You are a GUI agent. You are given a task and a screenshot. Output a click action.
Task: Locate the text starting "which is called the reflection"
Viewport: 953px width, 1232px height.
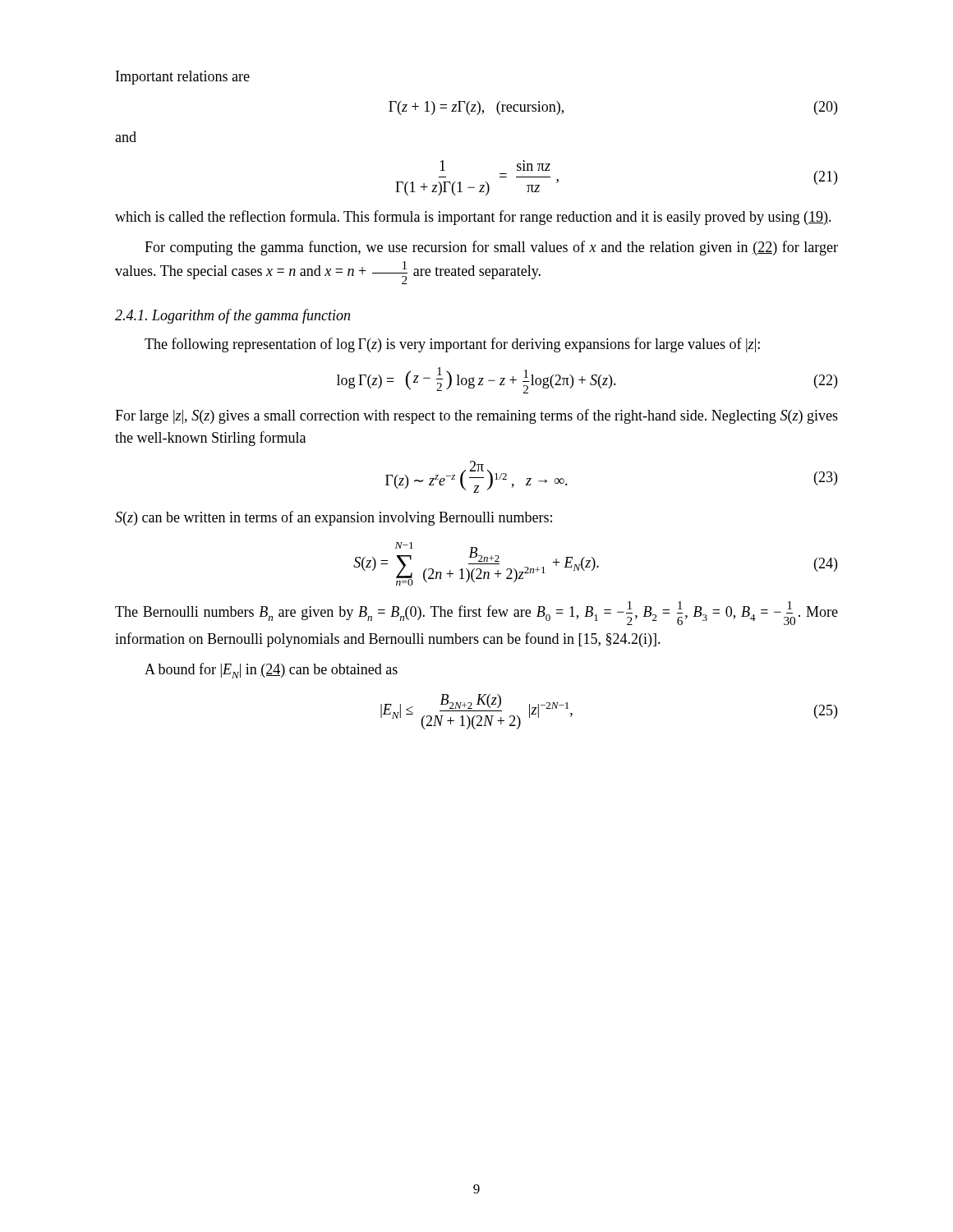pyautogui.click(x=473, y=217)
